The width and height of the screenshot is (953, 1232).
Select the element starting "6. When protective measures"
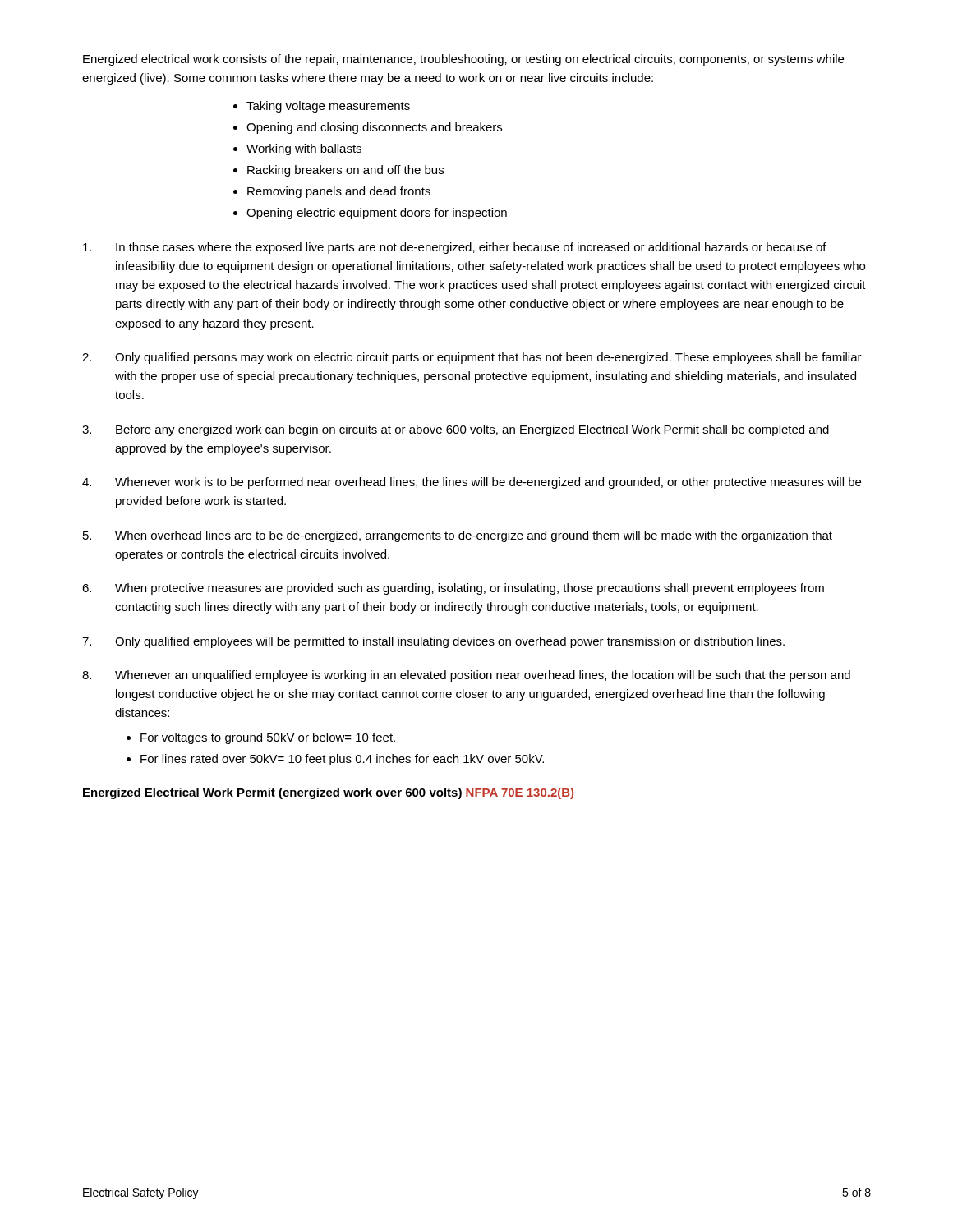(476, 597)
